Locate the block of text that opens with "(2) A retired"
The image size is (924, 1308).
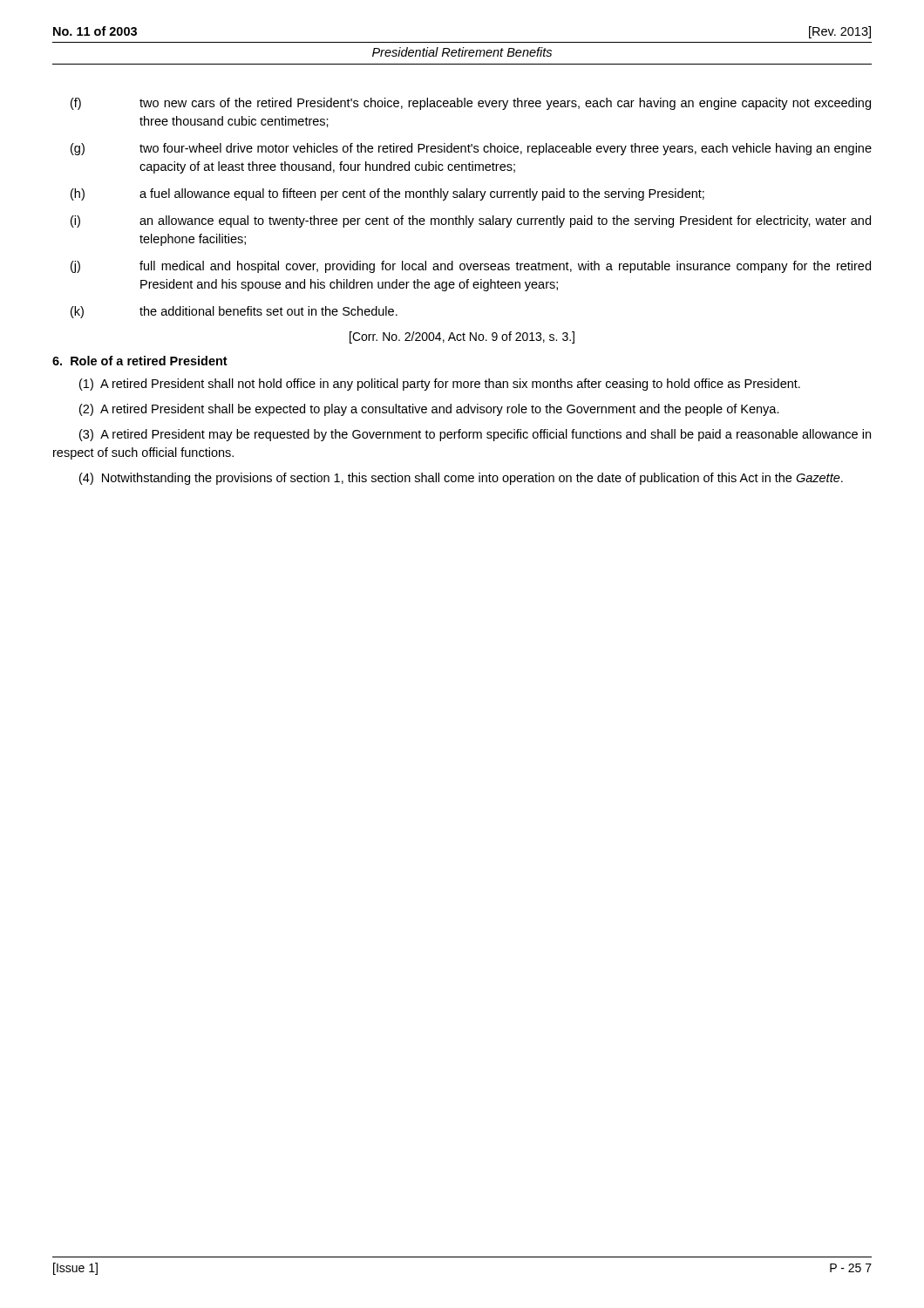[429, 409]
